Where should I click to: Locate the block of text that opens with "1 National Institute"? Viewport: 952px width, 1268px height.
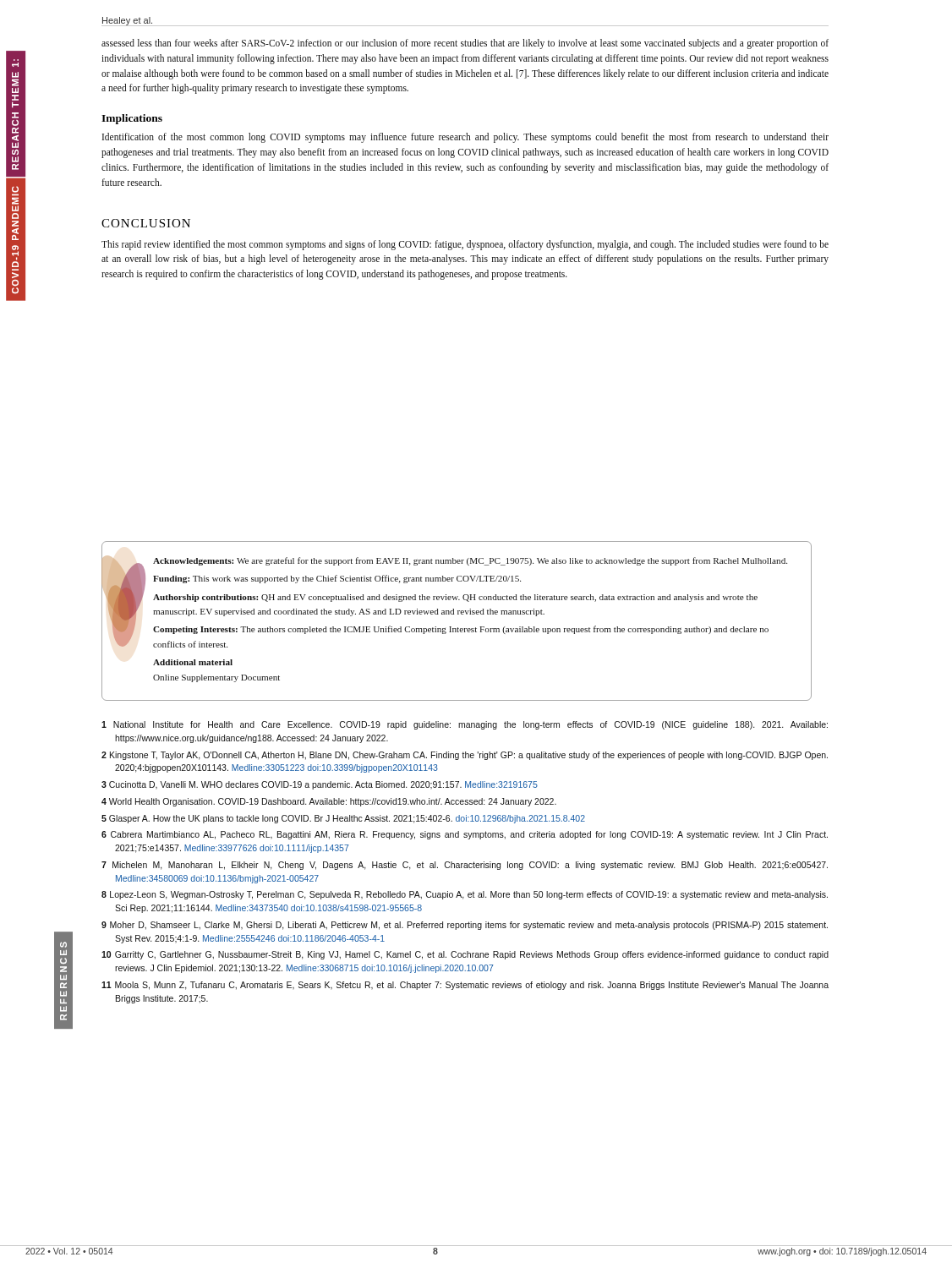click(x=465, y=731)
